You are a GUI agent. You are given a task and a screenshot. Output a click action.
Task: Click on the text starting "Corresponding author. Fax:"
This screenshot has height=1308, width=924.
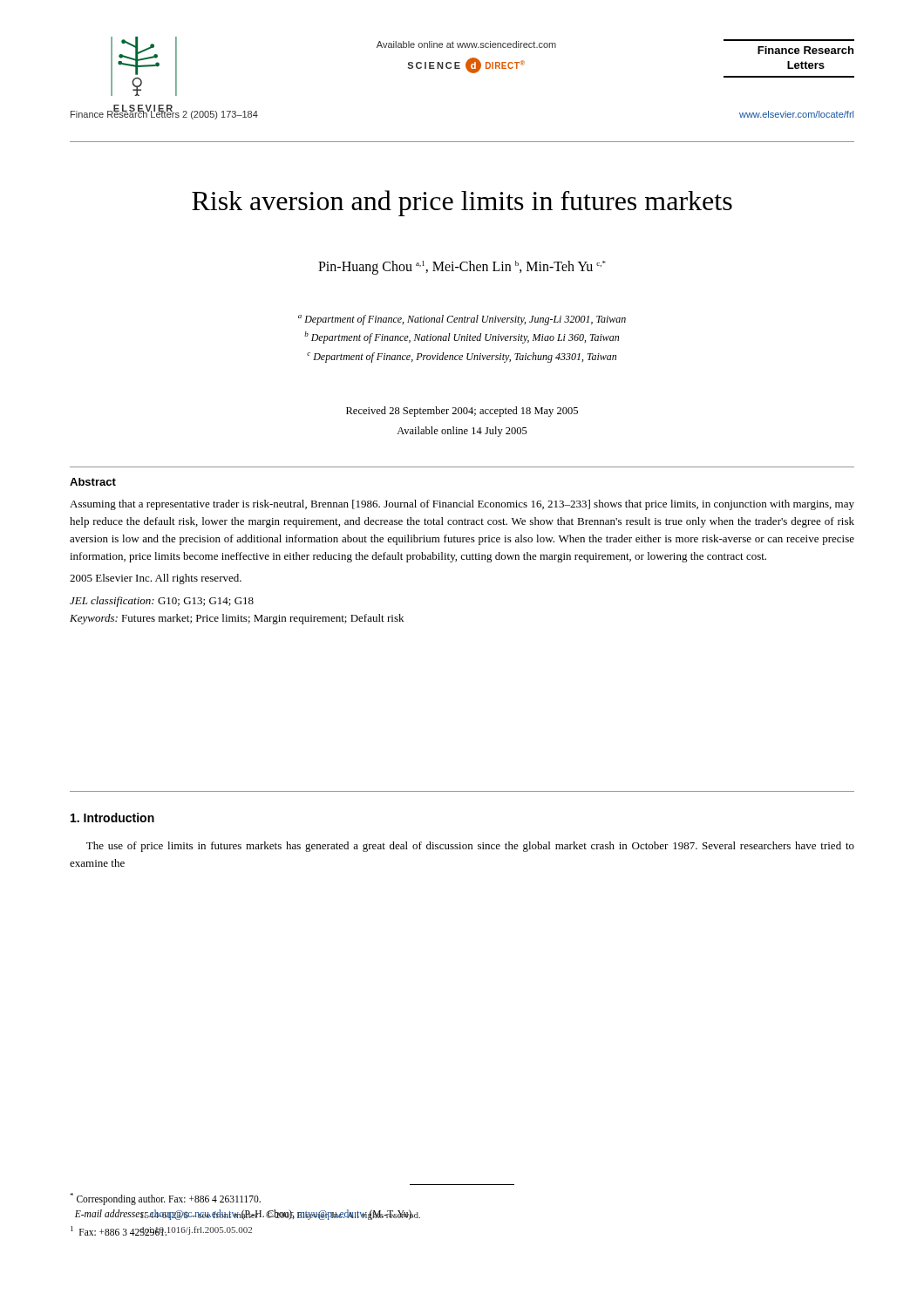click(x=242, y=1205)
